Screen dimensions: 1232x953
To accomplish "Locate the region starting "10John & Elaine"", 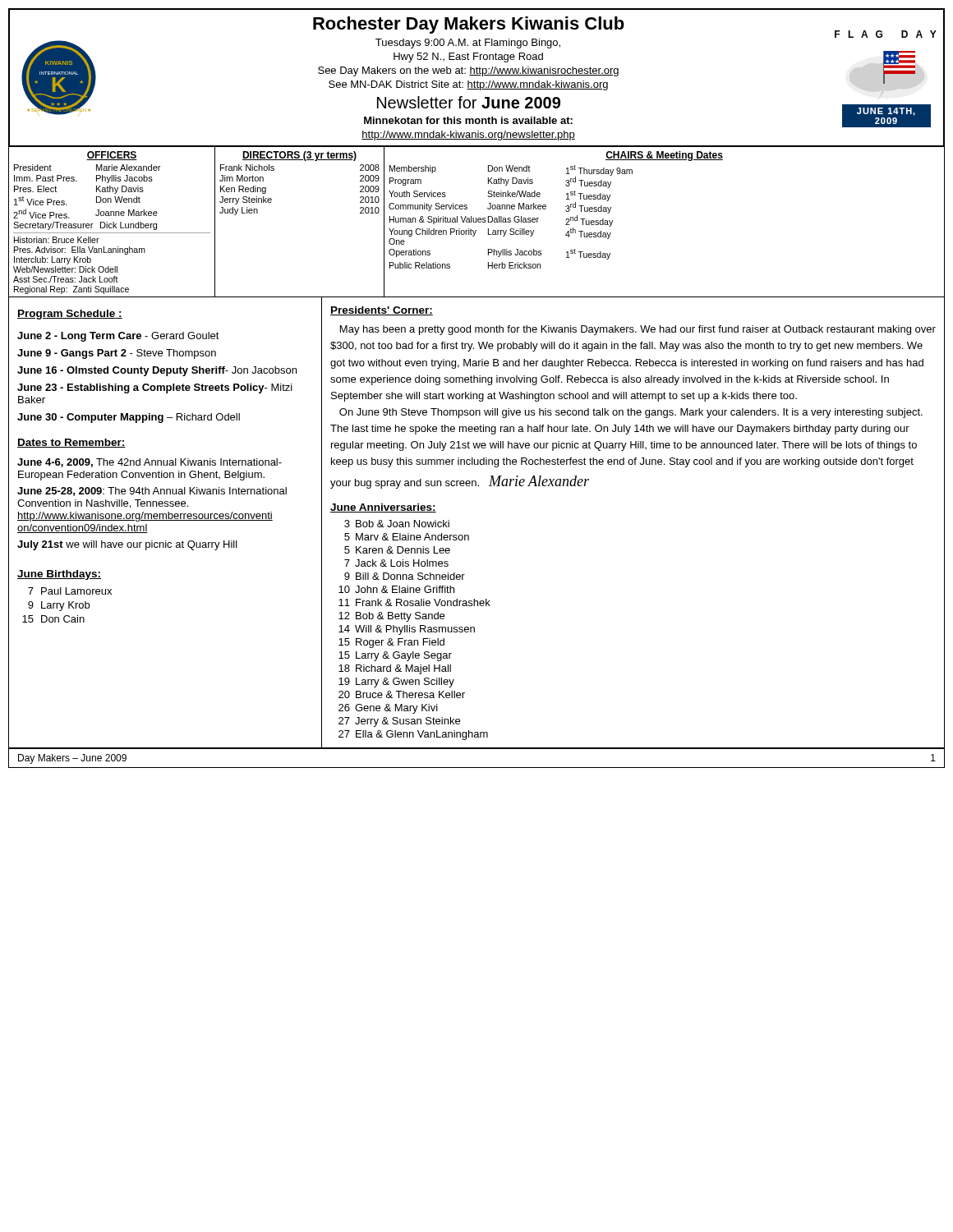I will [393, 590].
